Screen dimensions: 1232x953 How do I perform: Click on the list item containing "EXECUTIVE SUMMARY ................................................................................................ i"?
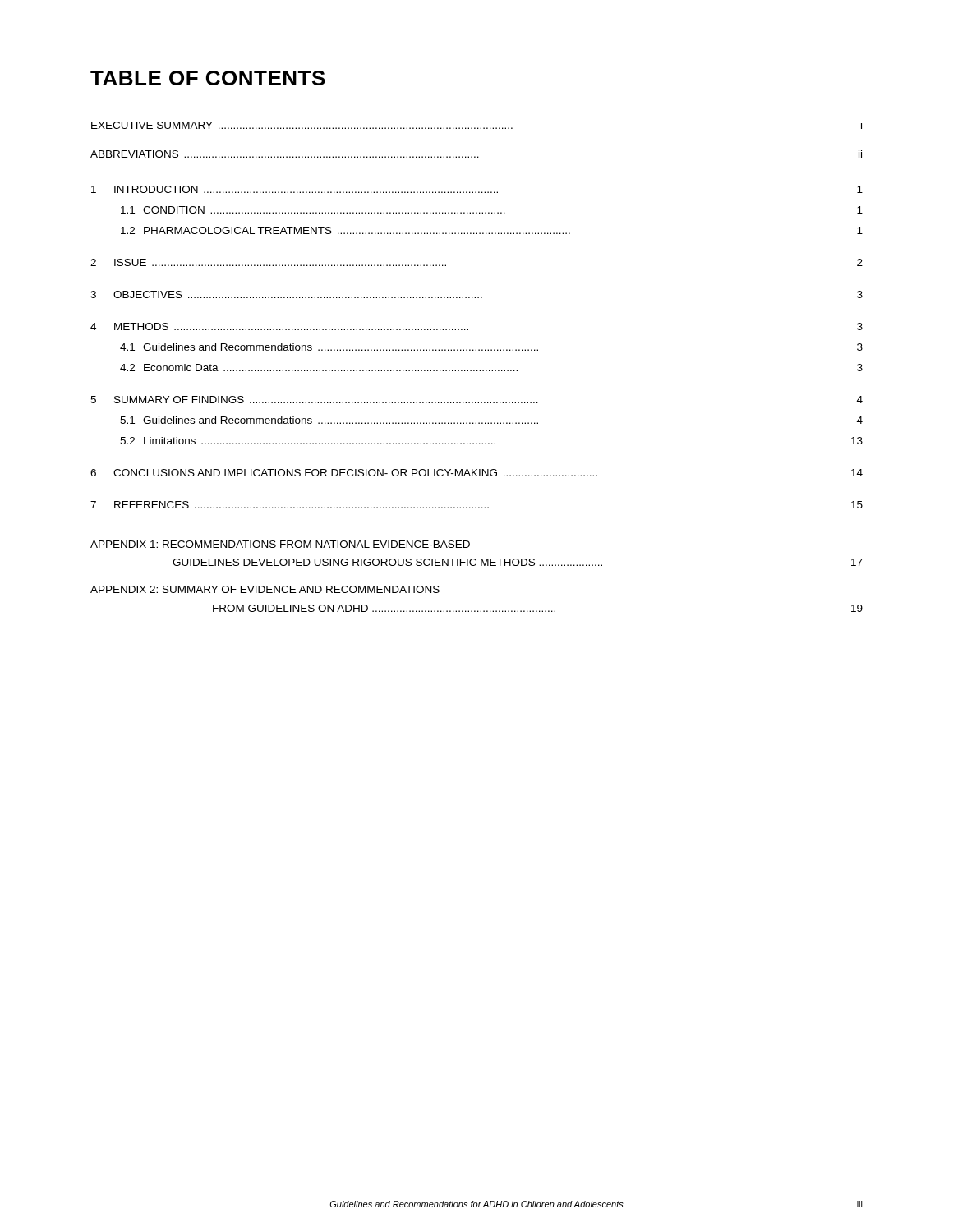pos(476,126)
